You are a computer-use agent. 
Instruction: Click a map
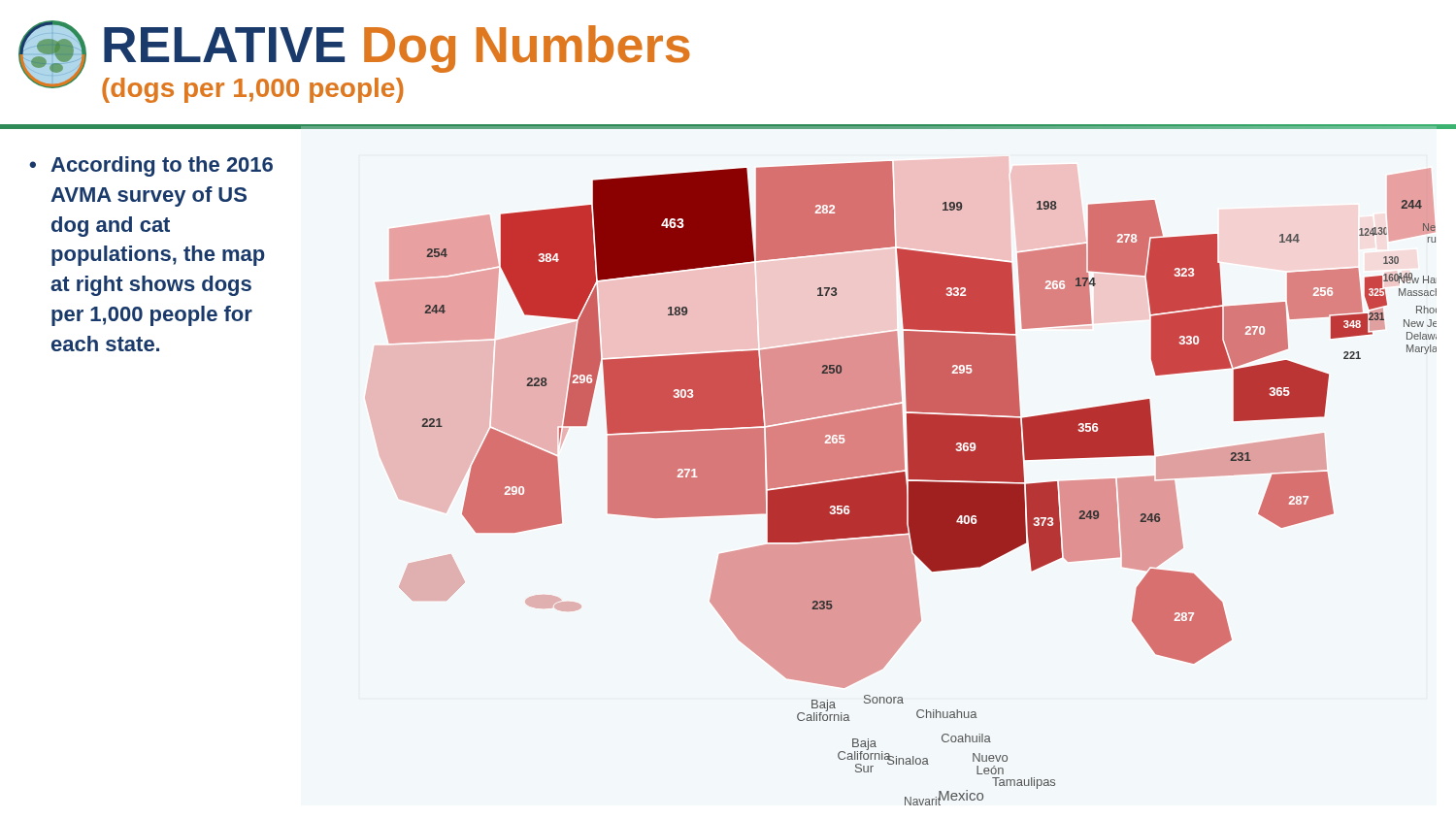(x=869, y=466)
